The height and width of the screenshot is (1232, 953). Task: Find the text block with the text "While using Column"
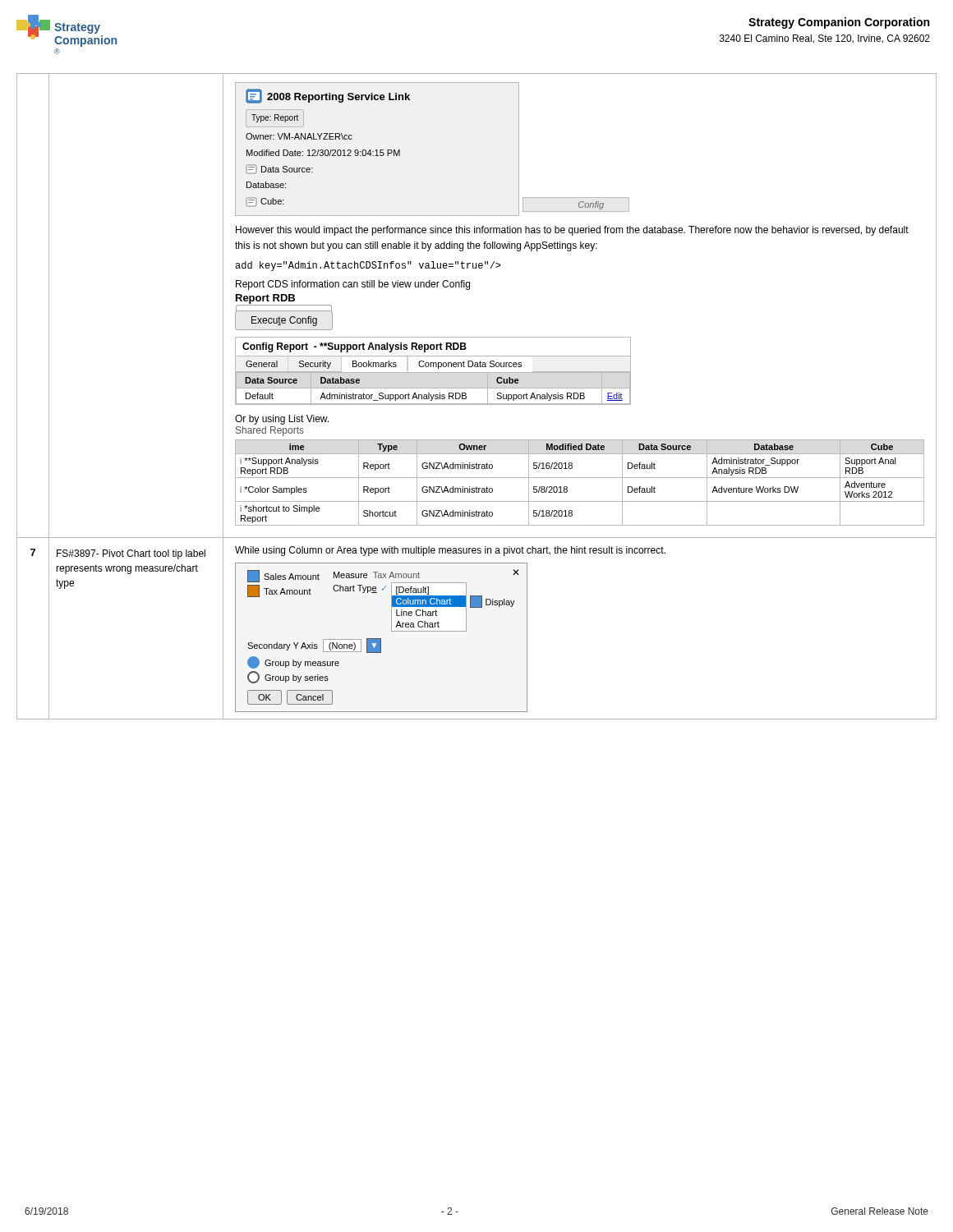tap(451, 551)
